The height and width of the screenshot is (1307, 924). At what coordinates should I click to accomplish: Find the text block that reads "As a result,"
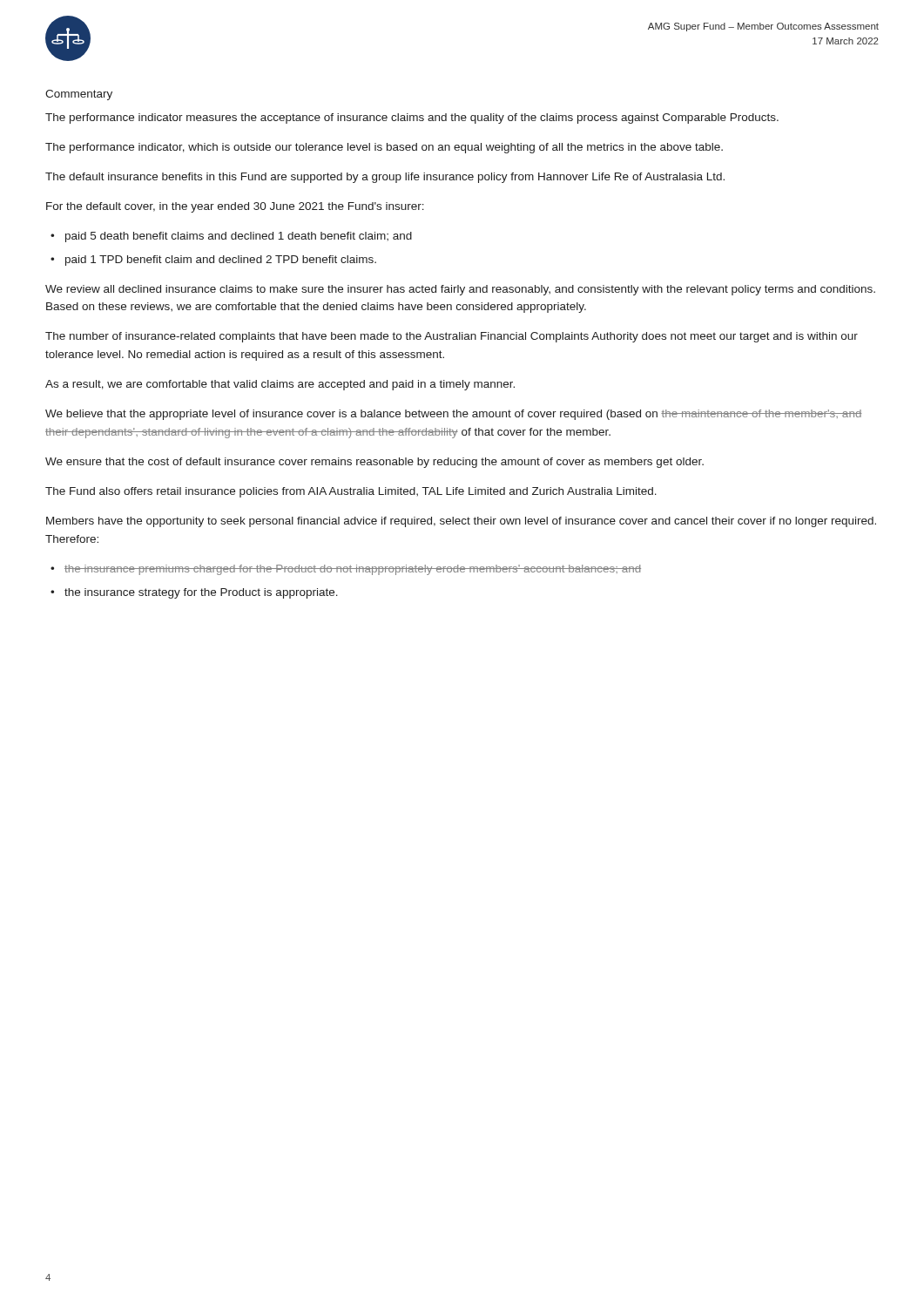[281, 384]
